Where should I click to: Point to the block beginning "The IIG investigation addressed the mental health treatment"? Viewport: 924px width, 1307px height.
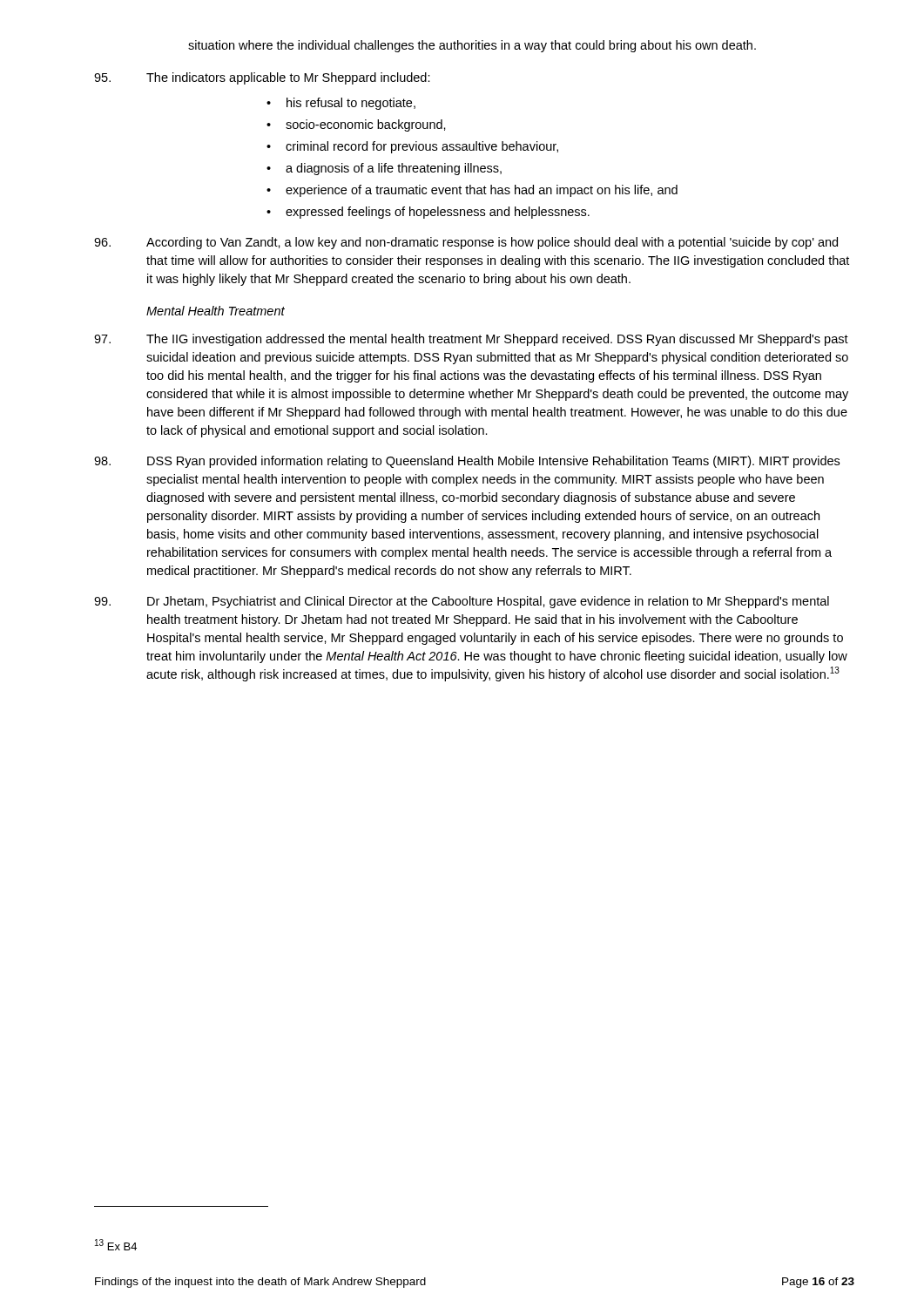click(474, 385)
